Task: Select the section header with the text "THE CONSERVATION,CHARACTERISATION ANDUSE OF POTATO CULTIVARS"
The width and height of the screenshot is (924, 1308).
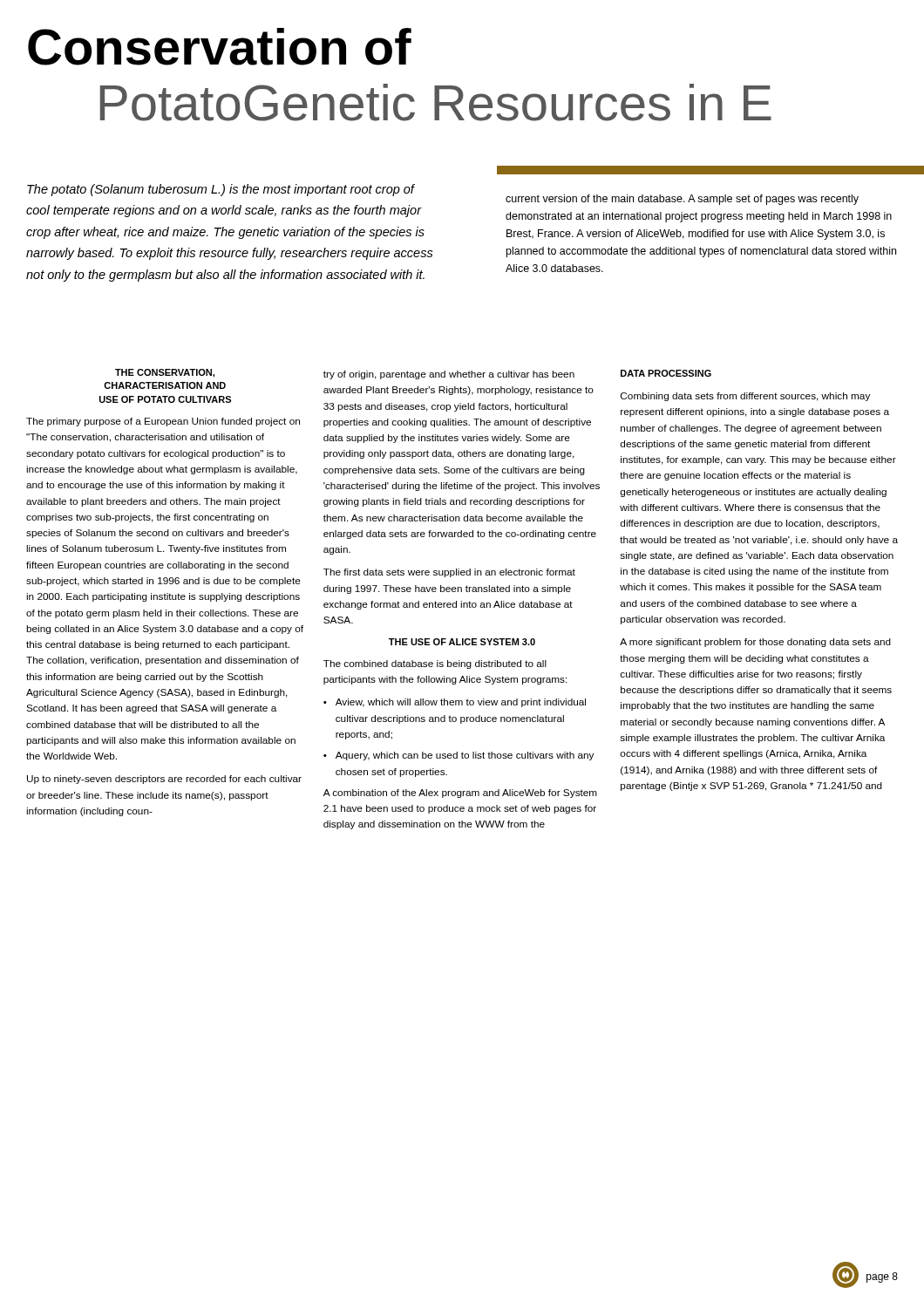Action: click(165, 386)
